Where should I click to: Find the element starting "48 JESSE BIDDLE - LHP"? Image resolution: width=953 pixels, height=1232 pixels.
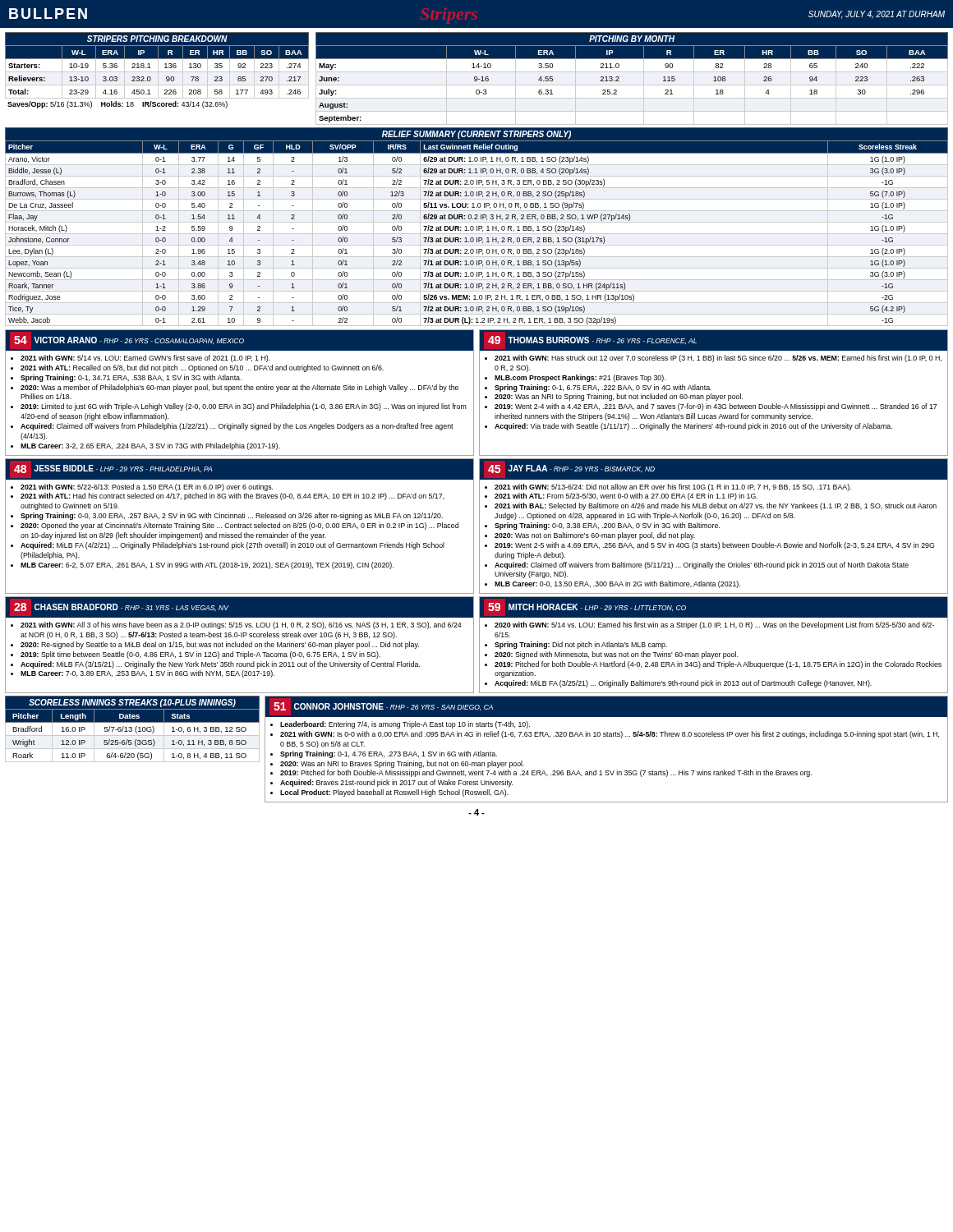coord(239,515)
